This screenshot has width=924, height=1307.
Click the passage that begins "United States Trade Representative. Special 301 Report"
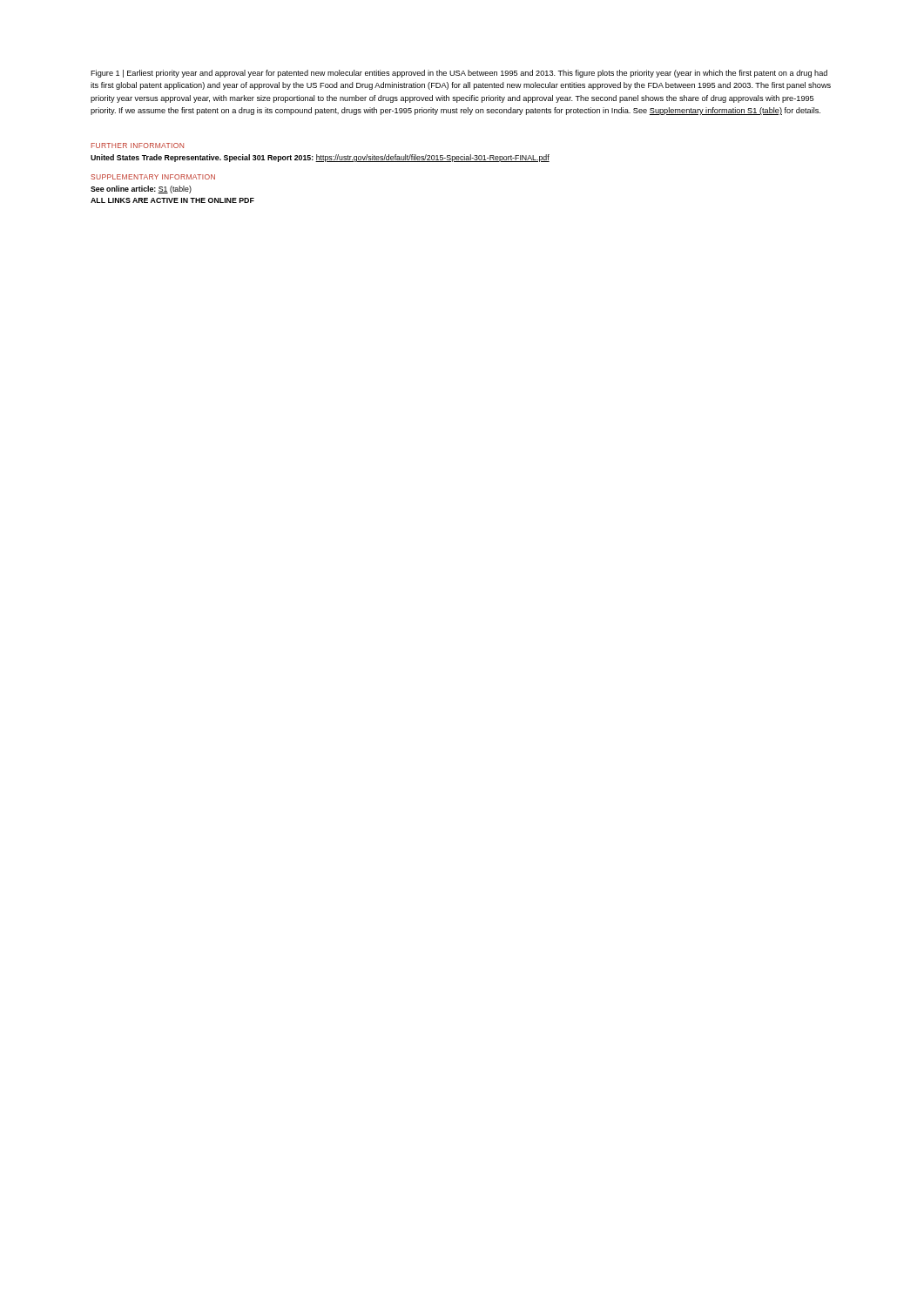click(x=462, y=158)
